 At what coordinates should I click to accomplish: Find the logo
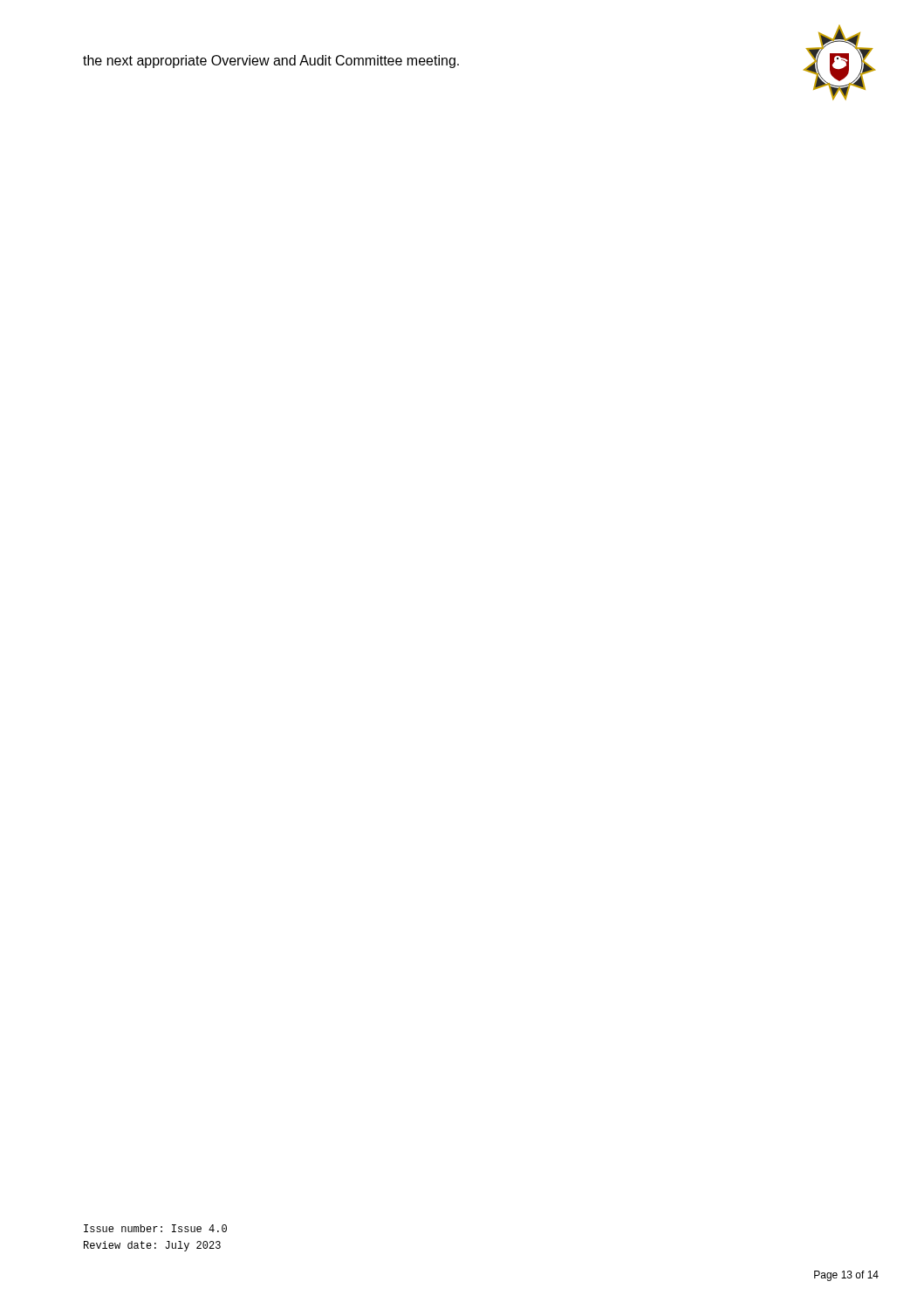coord(839,64)
